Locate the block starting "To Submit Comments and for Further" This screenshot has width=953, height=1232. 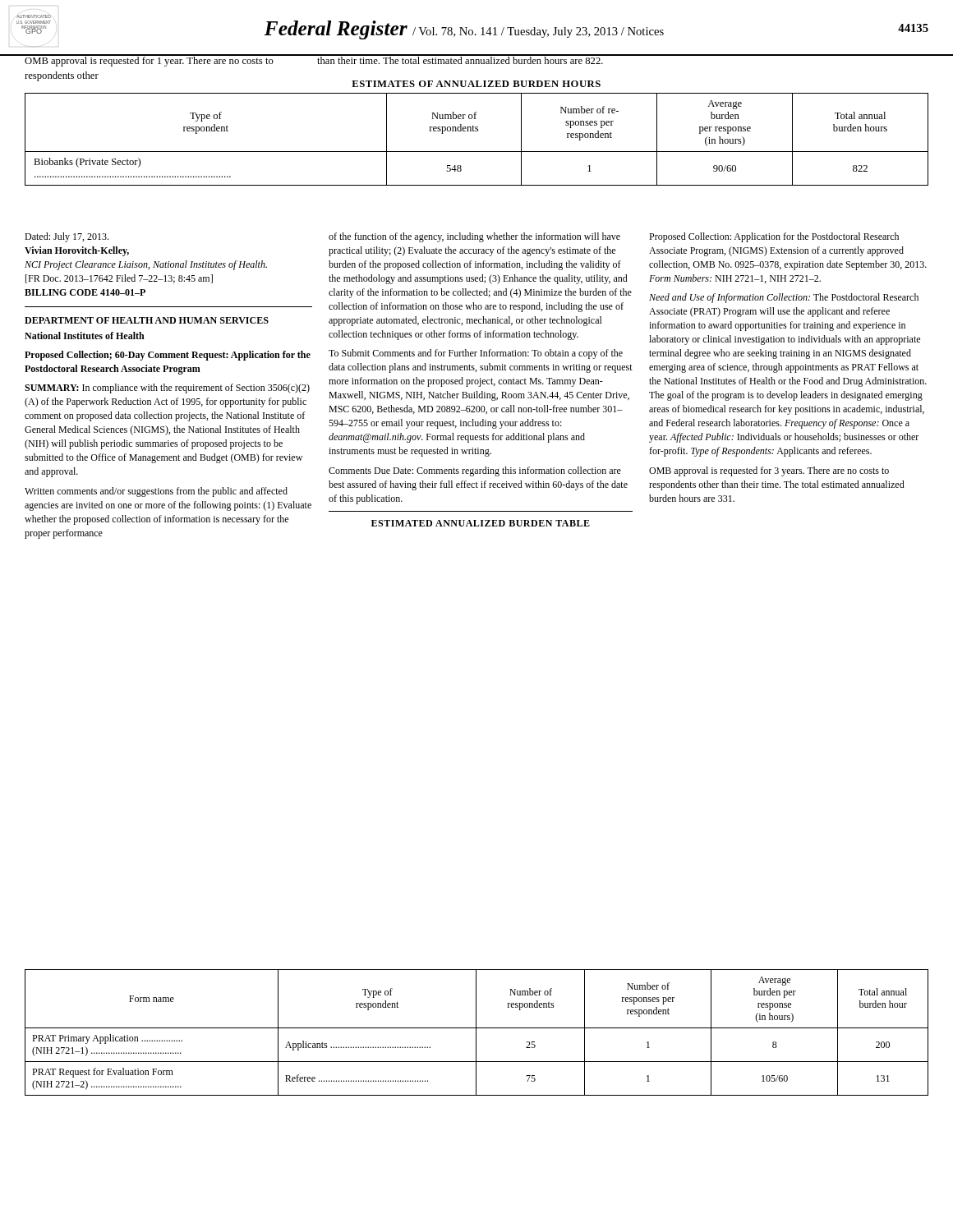pos(480,402)
